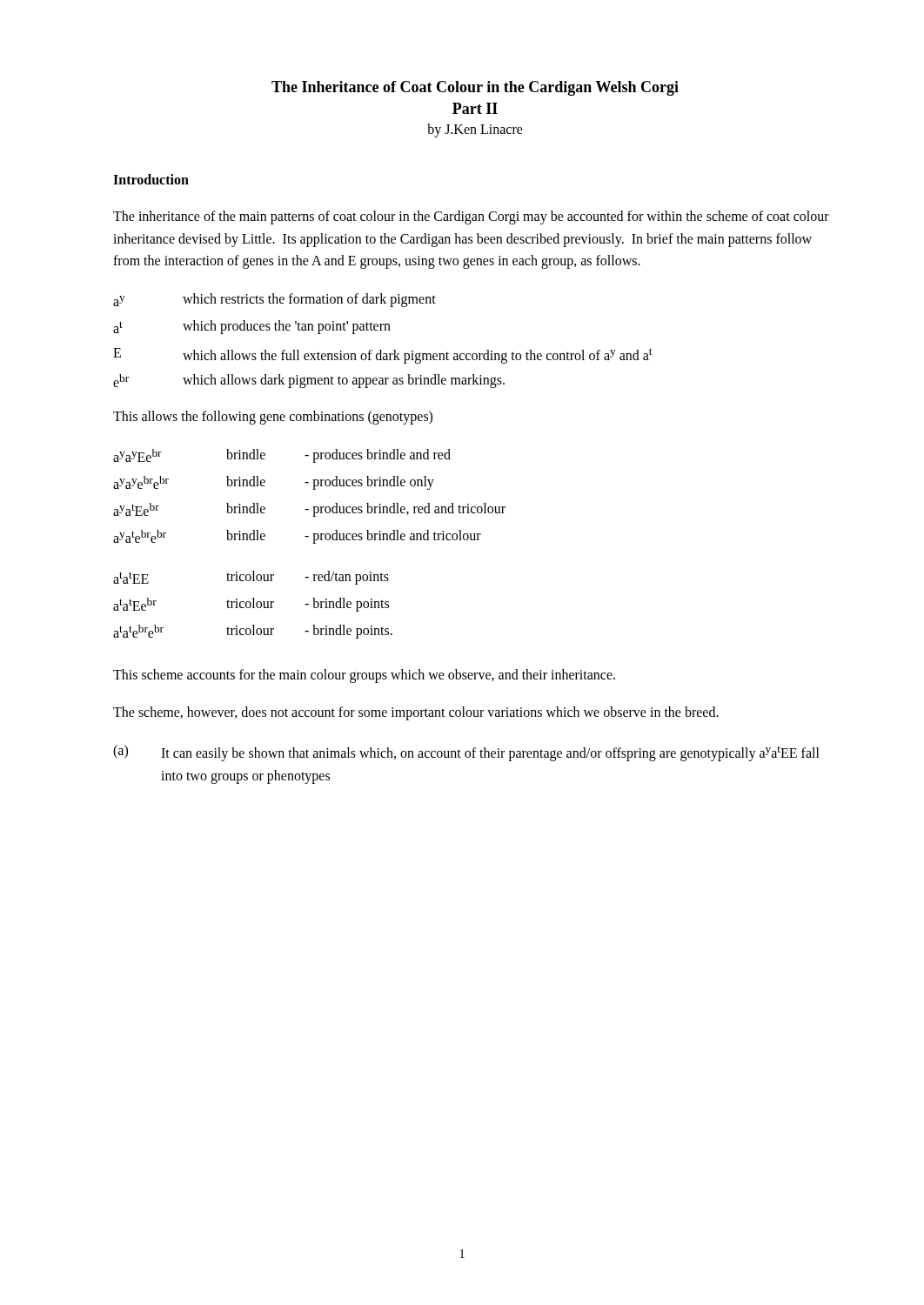Screen dimensions: 1305x924
Task: Where does it say "atatebrebr tricolour - brindle points."?
Action: pyautogui.click(x=253, y=632)
